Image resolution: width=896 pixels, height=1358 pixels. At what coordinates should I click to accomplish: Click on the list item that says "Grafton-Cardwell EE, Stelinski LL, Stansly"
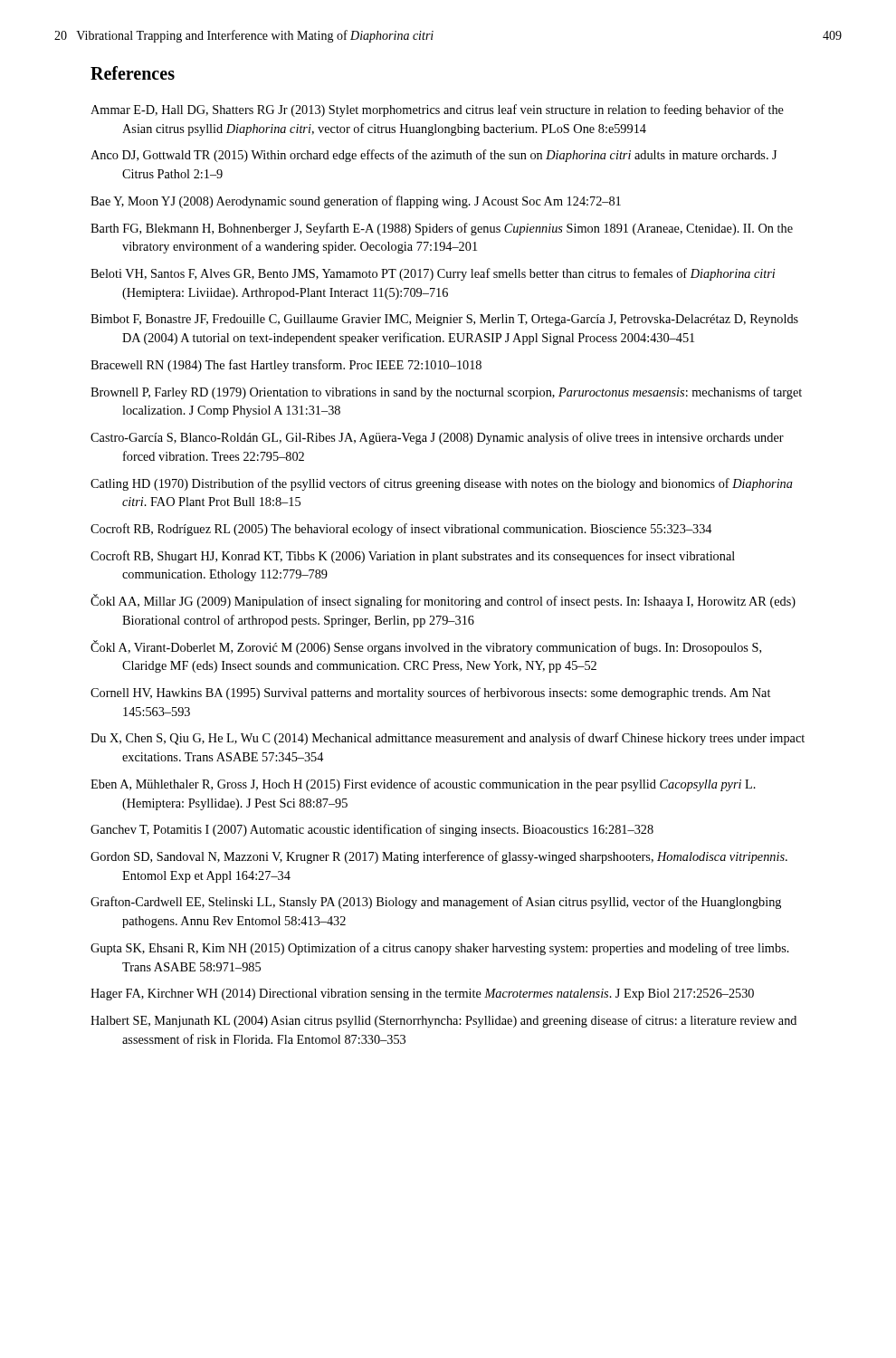(x=436, y=911)
